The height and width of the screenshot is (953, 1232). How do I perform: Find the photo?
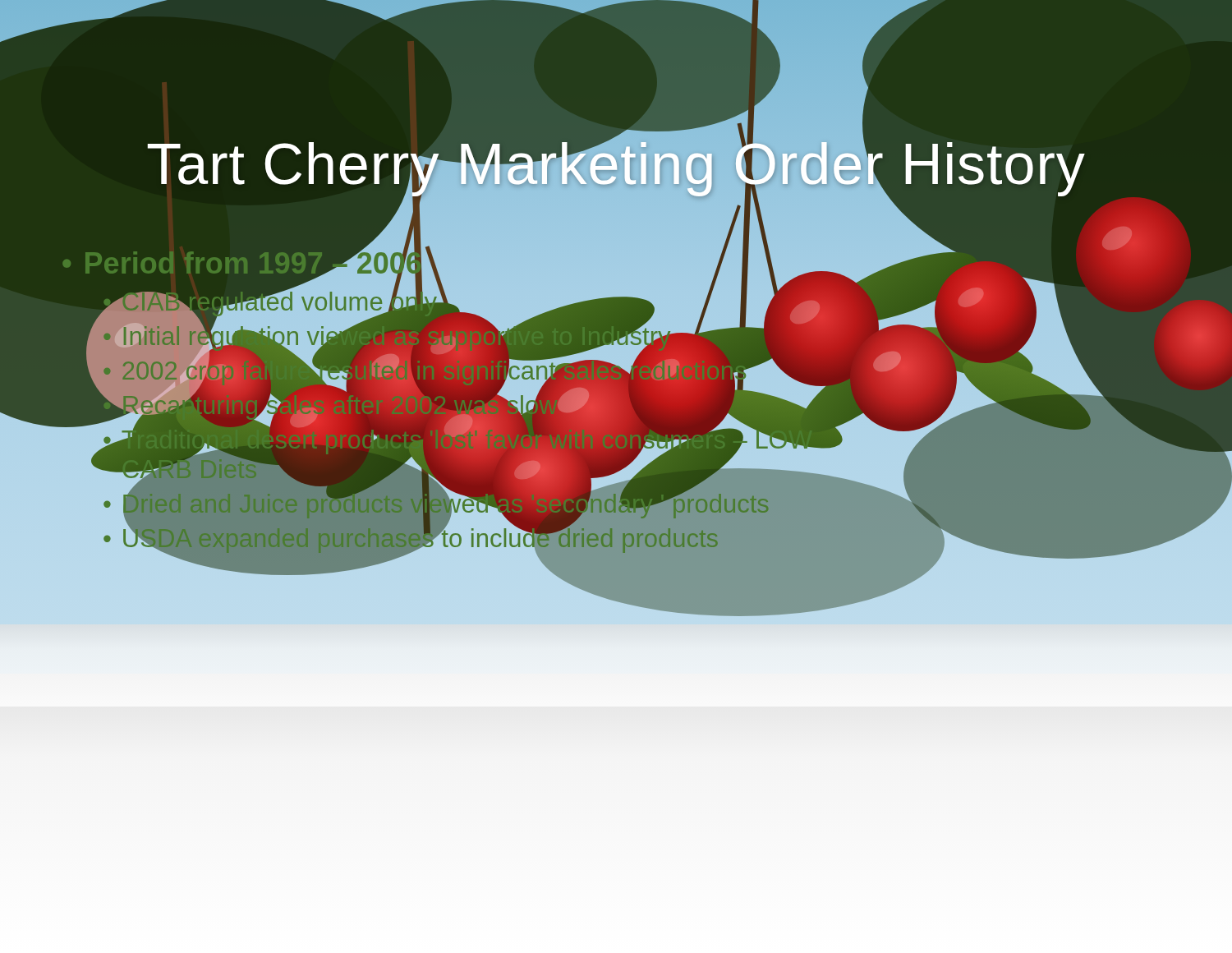(x=616, y=476)
